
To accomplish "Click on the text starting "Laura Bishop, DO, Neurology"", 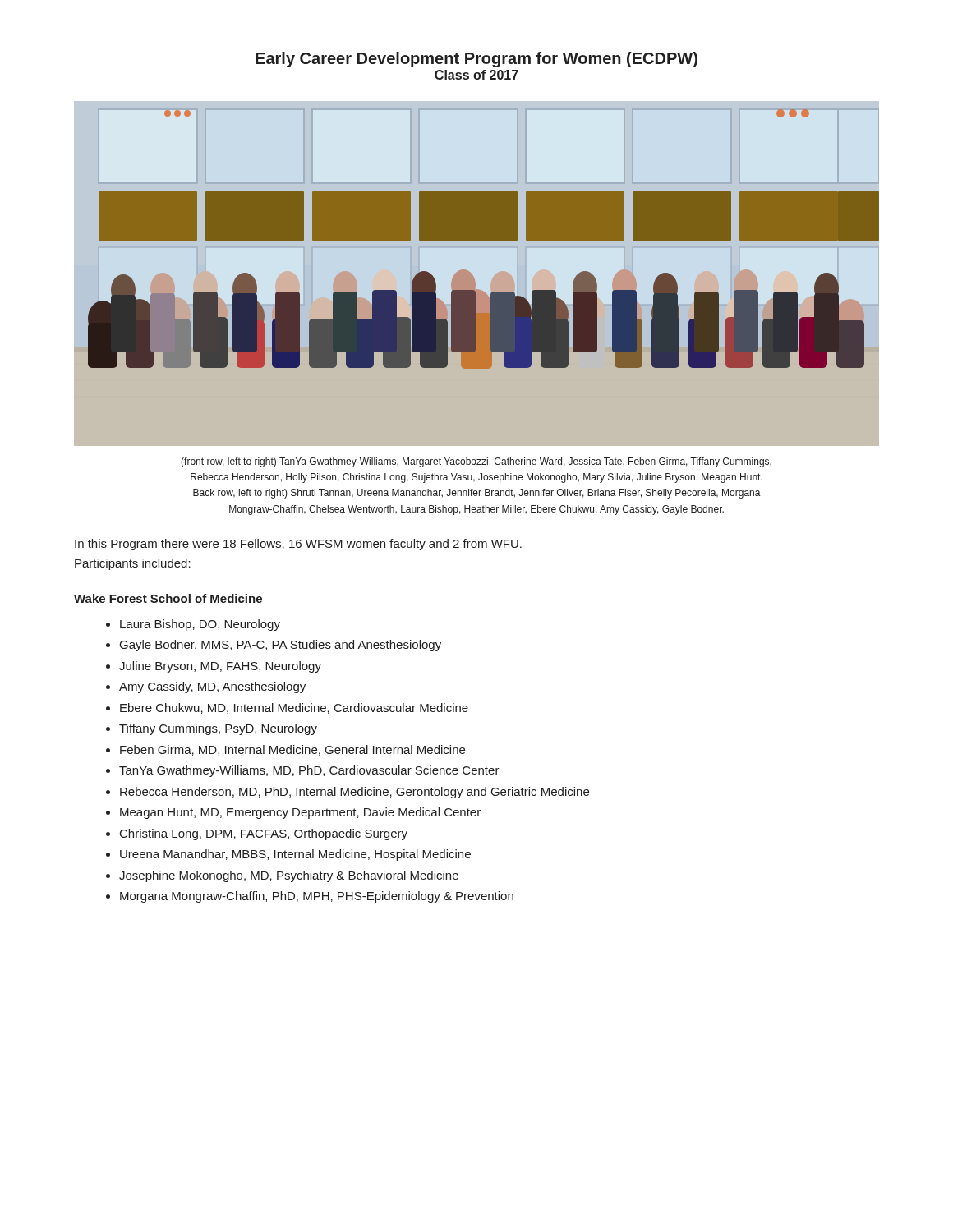I will tap(200, 624).
